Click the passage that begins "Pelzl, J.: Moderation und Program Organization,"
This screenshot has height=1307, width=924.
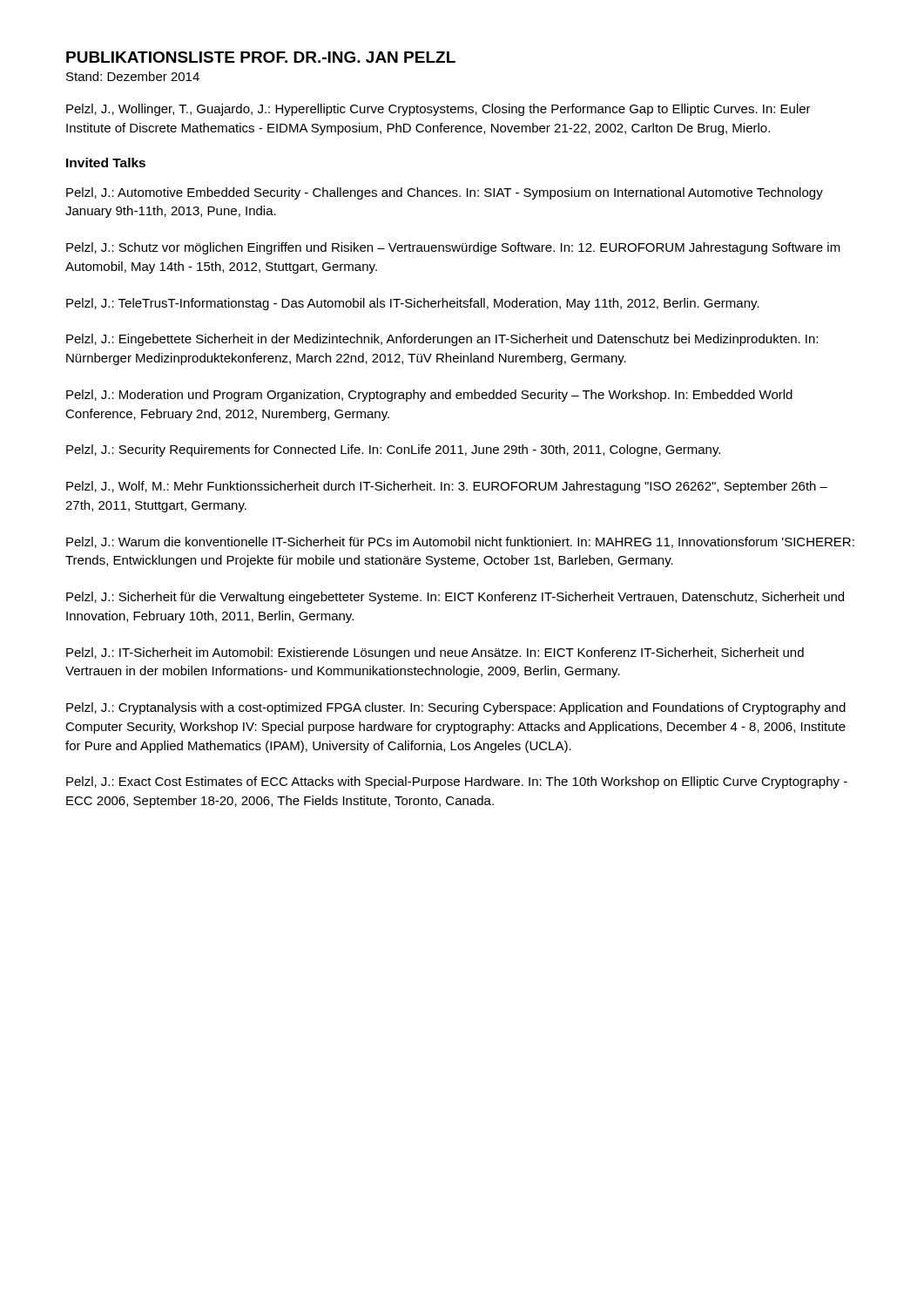click(429, 404)
